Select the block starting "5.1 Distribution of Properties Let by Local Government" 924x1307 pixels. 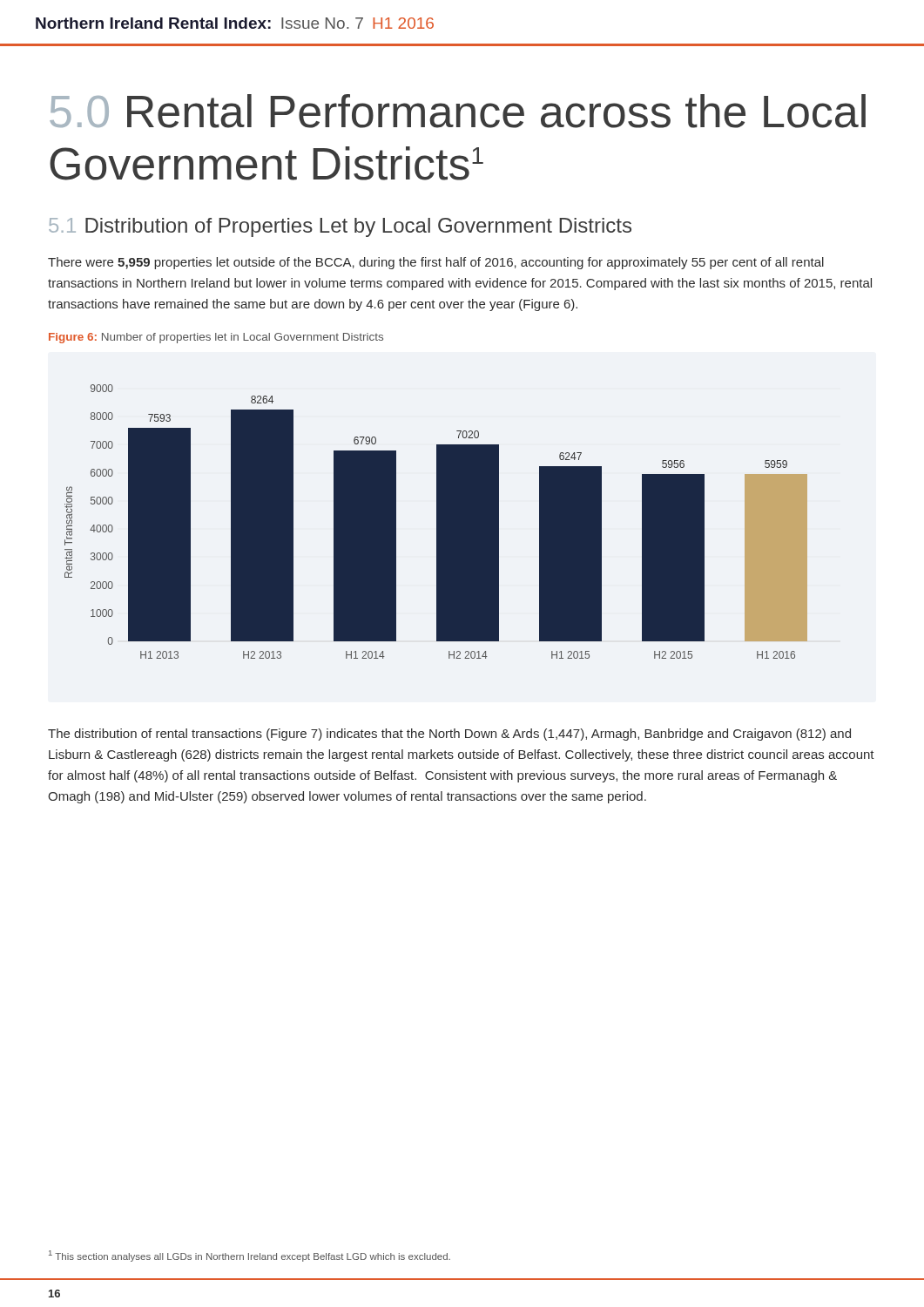point(340,225)
